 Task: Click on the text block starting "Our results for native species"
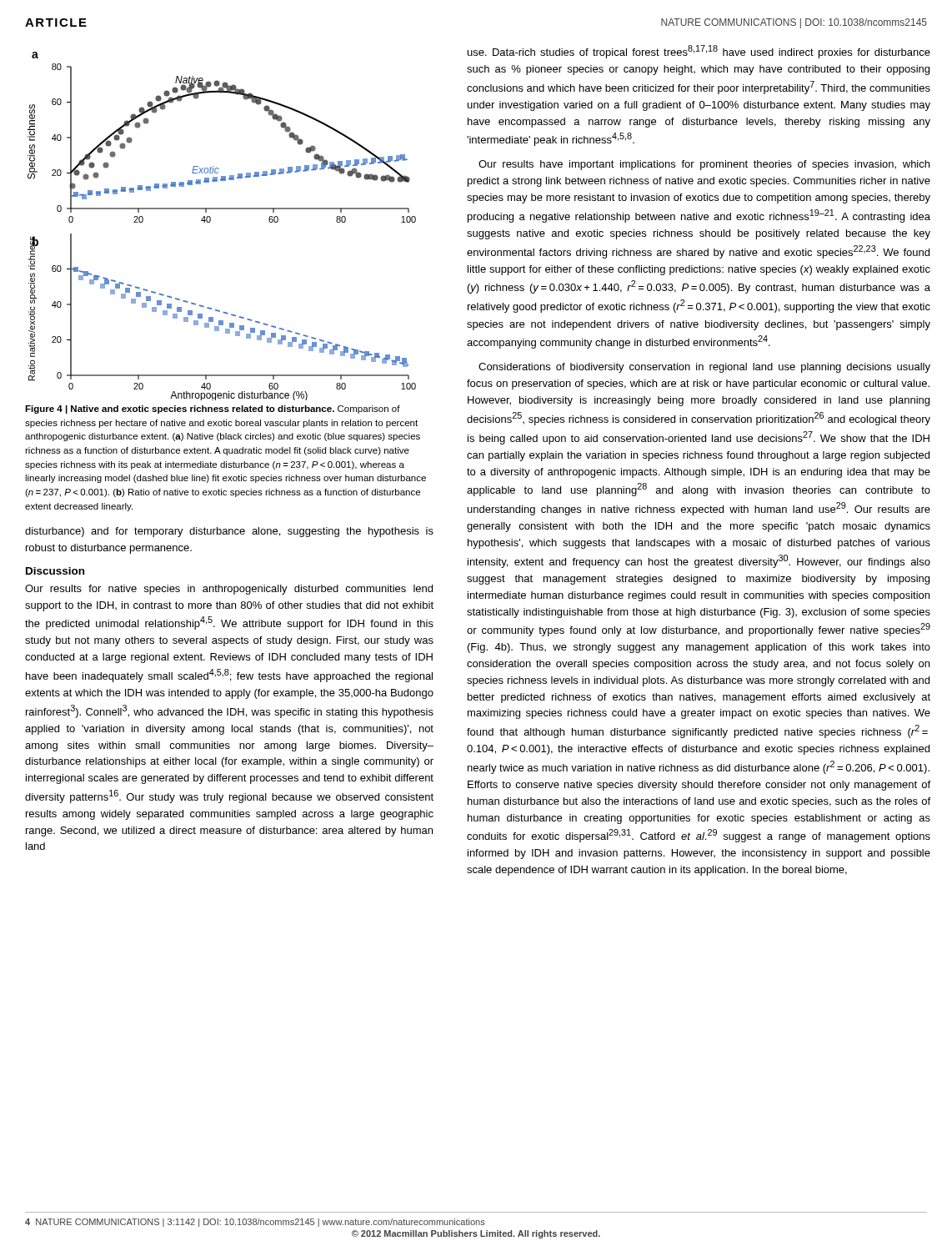coord(229,717)
